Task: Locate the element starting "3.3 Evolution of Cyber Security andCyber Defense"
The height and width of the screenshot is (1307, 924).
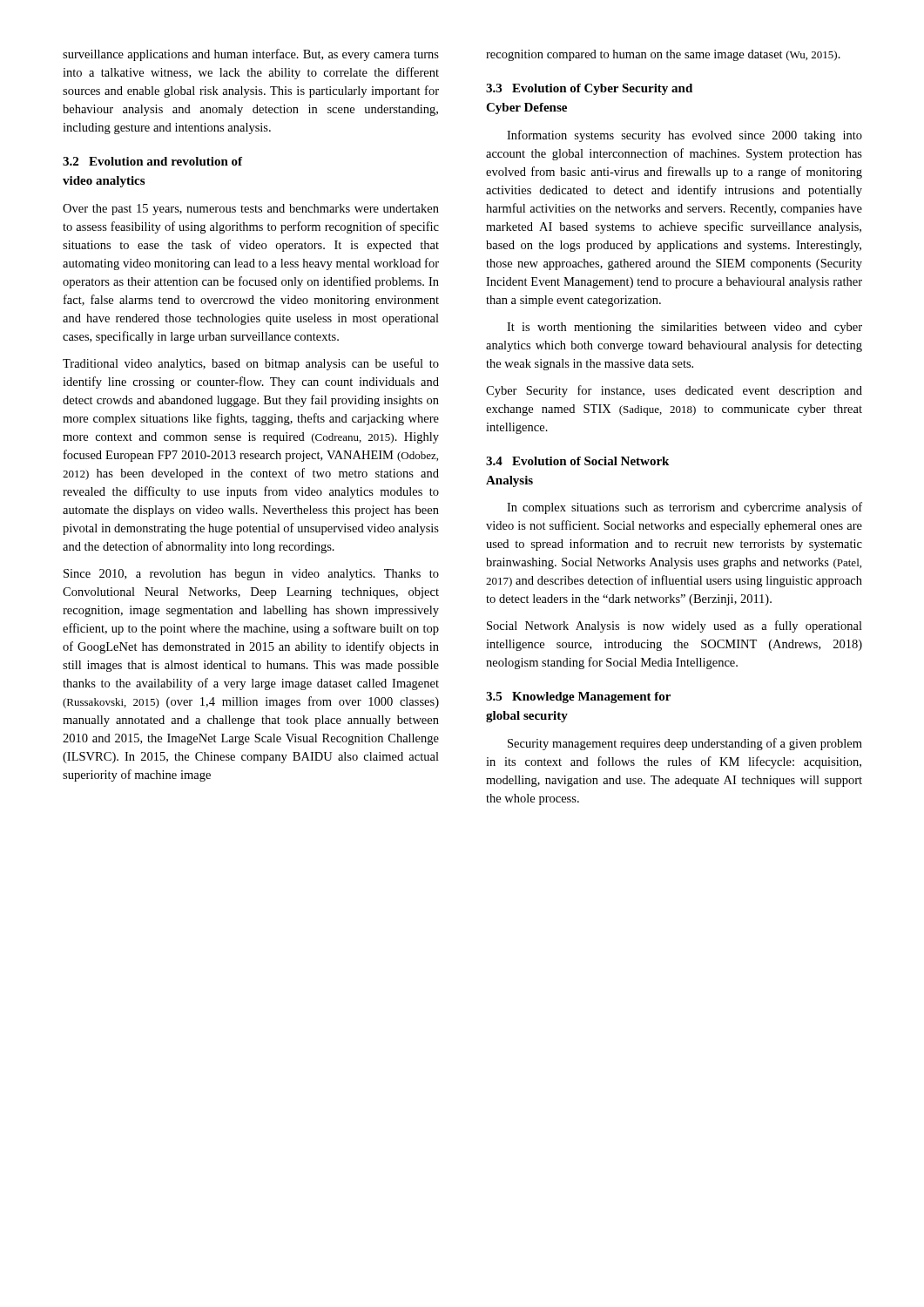Action: pos(674,98)
